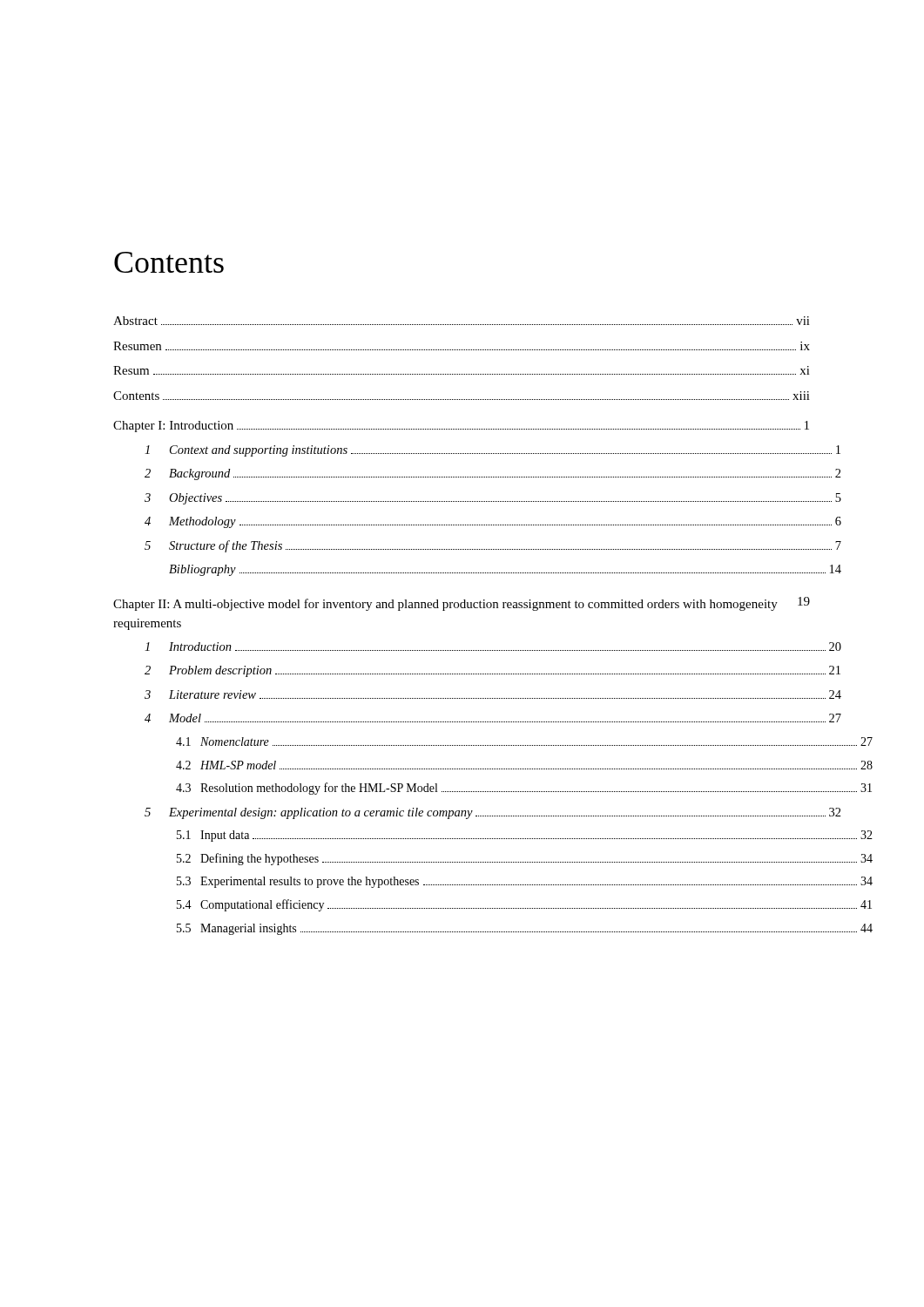Select the block starting "1 Context and supporting institutions 1"

pyautogui.click(x=462, y=450)
